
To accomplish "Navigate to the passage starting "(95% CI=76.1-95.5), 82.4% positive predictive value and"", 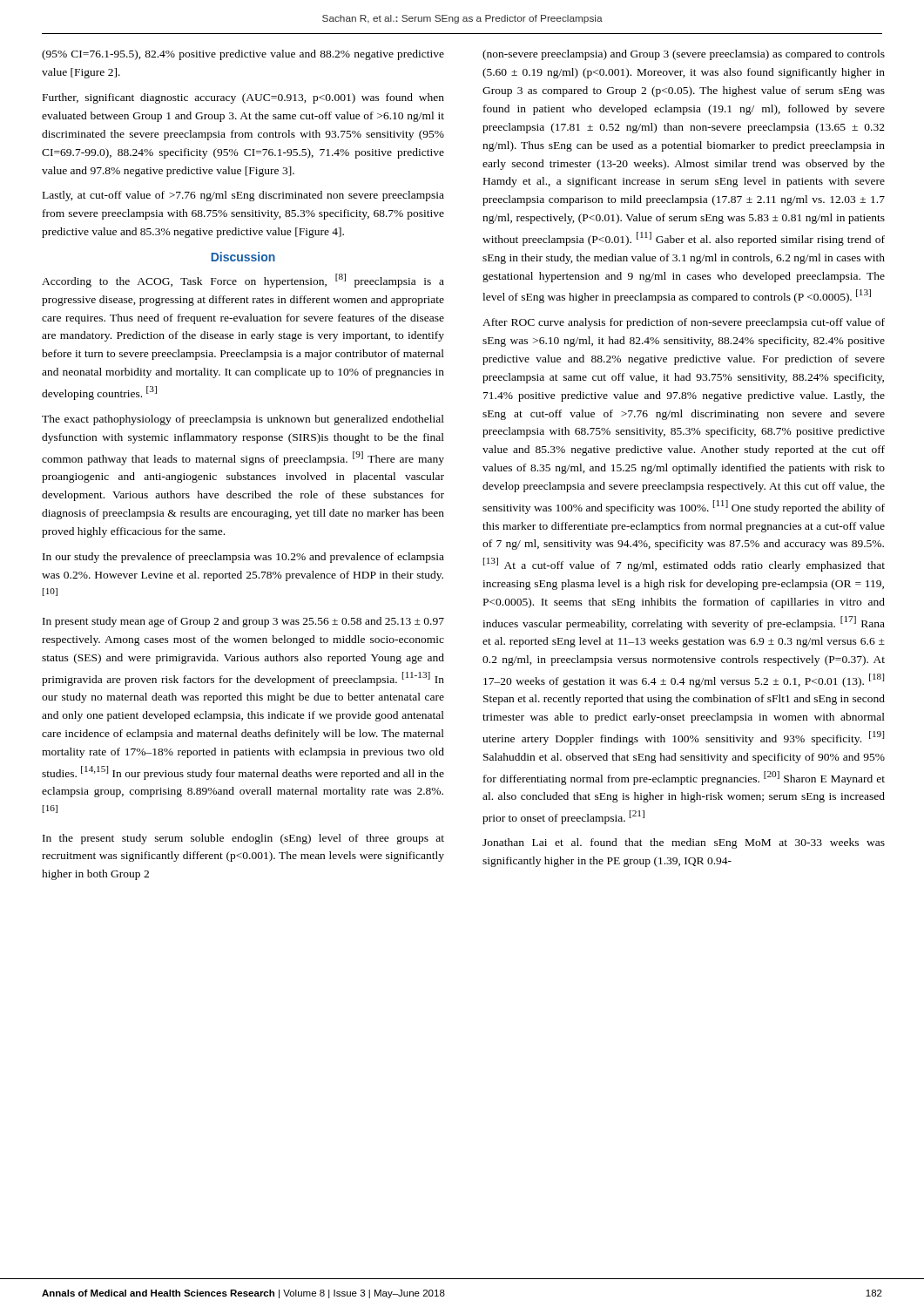I will pyautogui.click(x=243, y=64).
